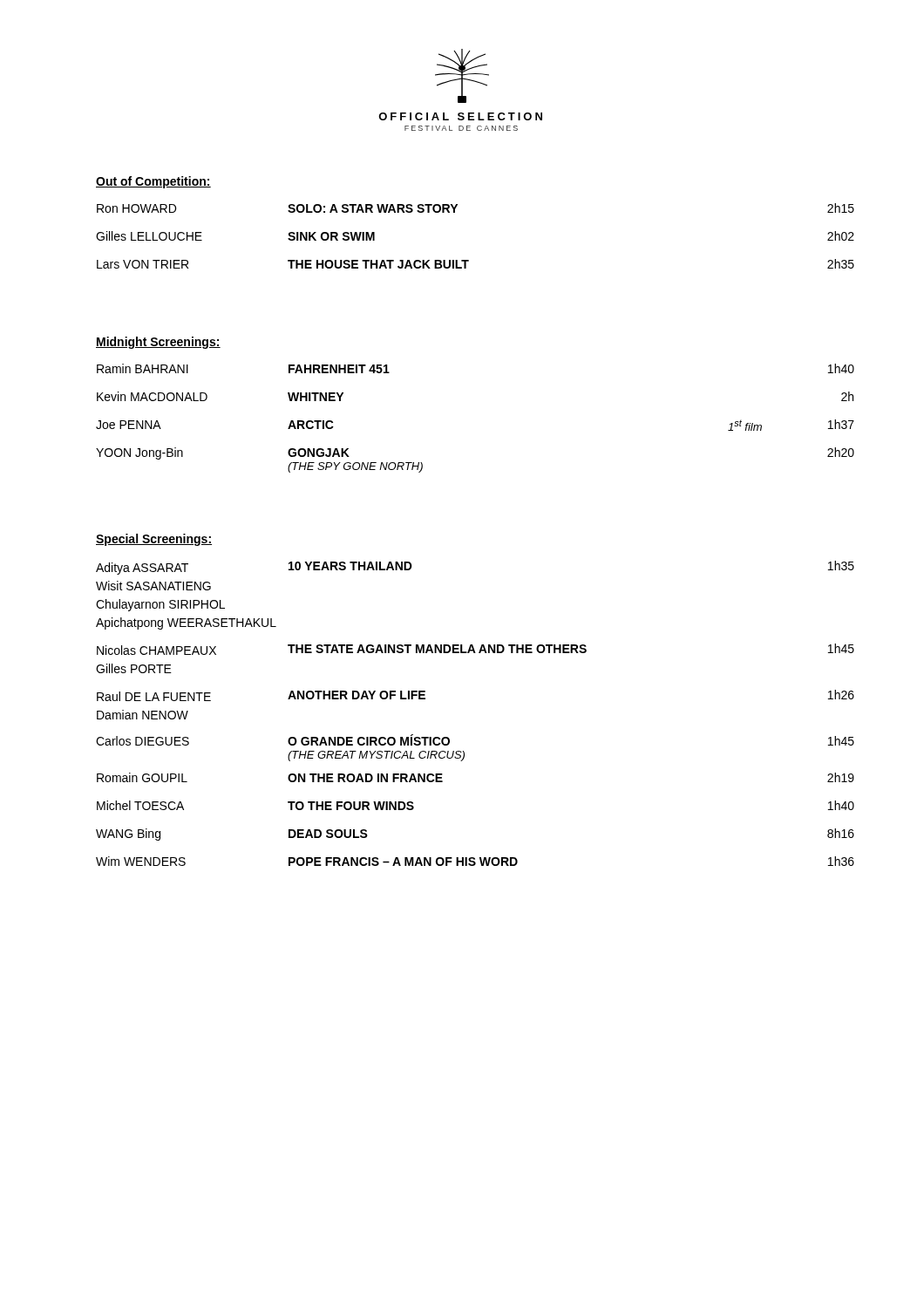The image size is (924, 1308).
Task: Click on the list item with the text "Carlos DIEGUES O GRANDE CIRCO MÍSTICO"
Action: coord(144,740)
